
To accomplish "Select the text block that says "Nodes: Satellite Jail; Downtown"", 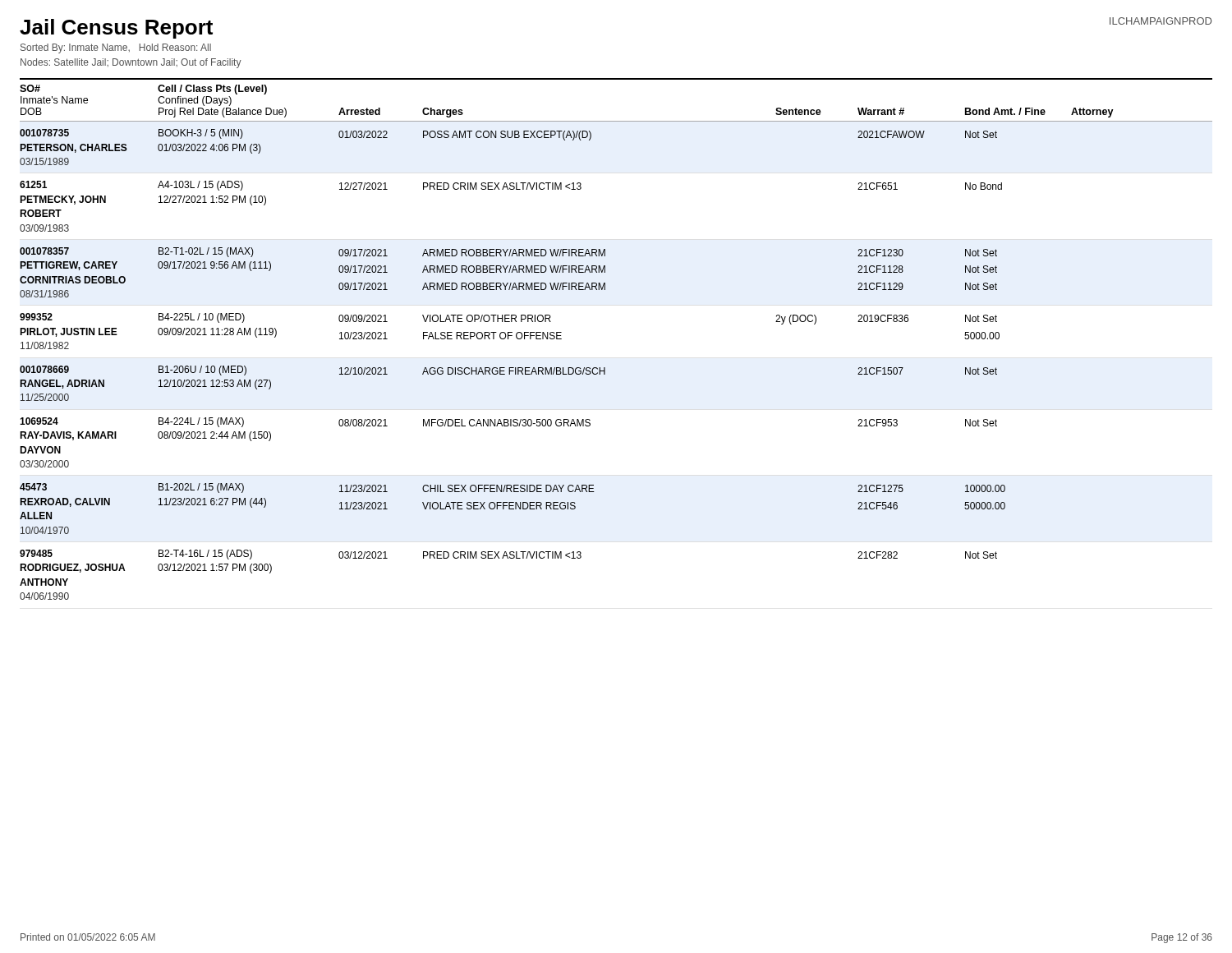I will [130, 63].
